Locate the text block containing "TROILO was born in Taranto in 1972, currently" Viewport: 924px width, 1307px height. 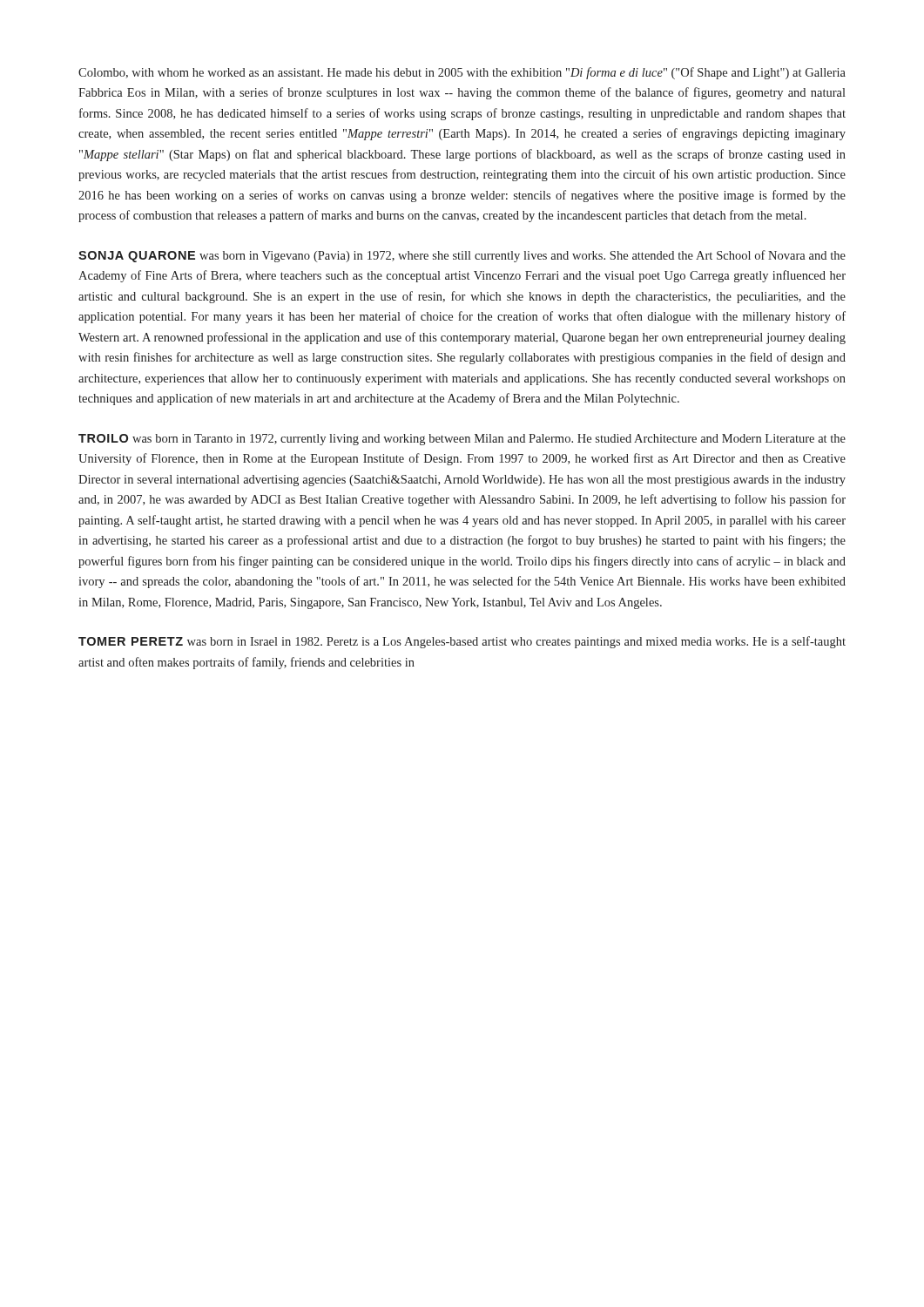(x=462, y=521)
